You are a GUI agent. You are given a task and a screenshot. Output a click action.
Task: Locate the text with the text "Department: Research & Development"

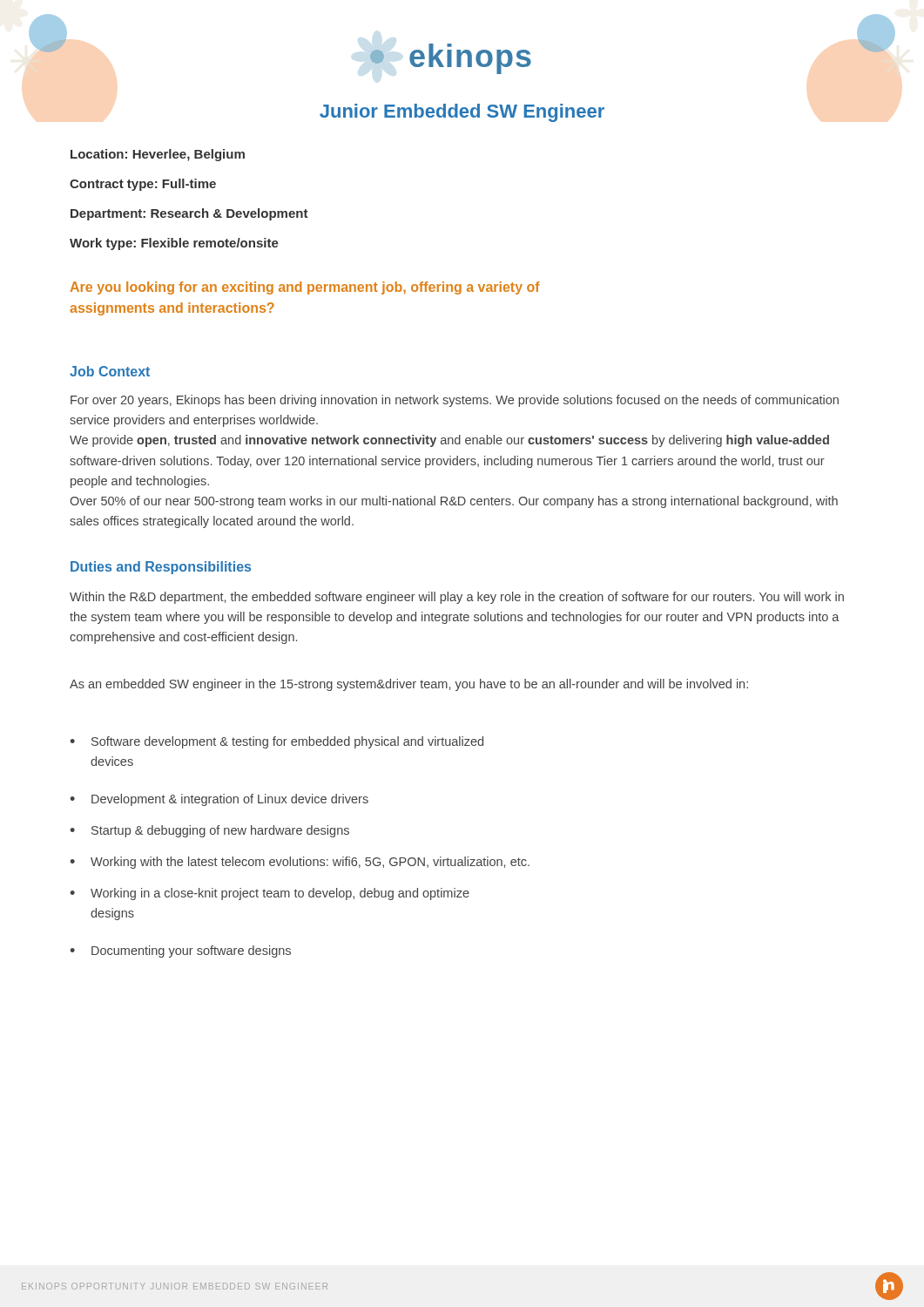coord(189,213)
